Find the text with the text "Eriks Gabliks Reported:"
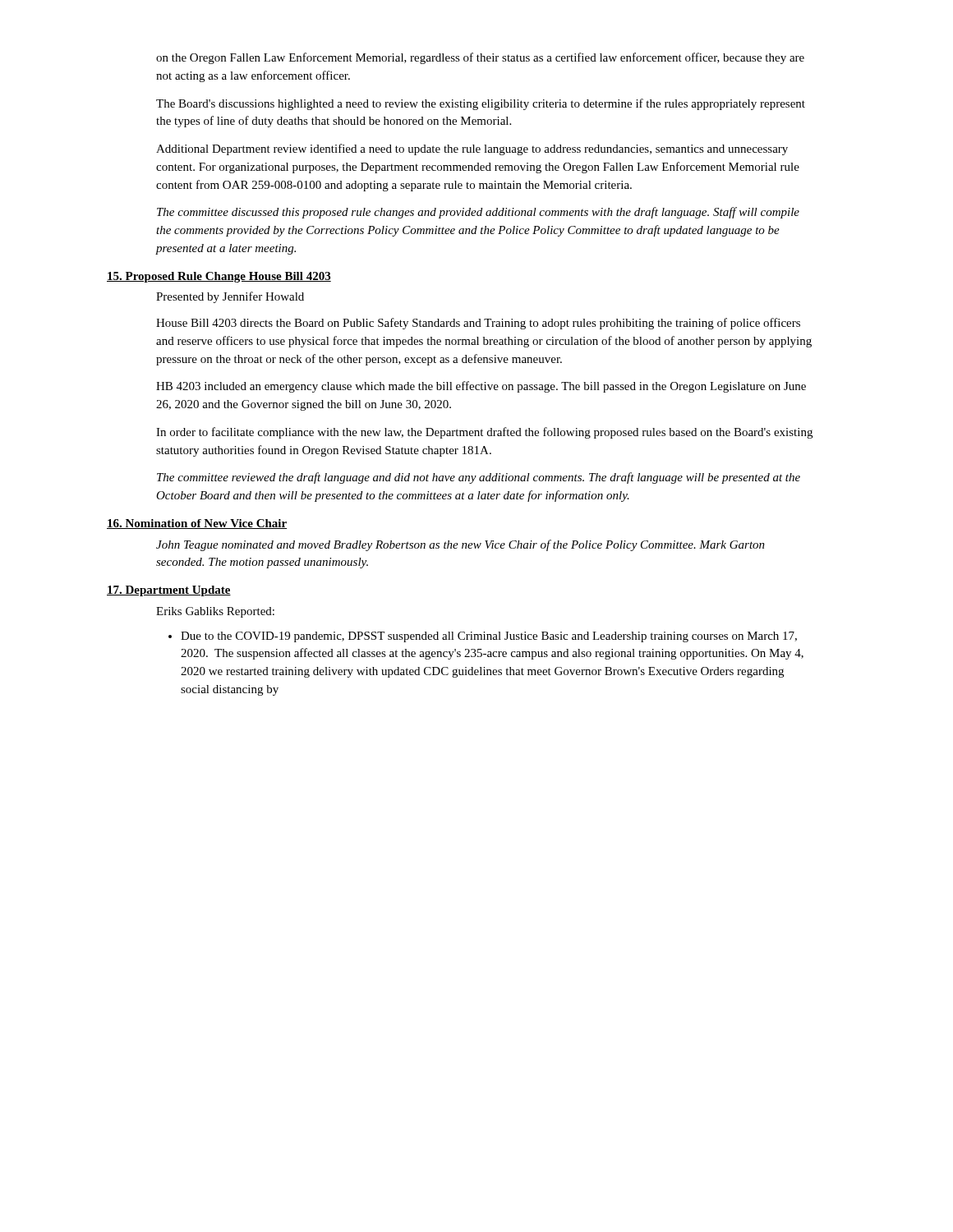 tap(215, 612)
